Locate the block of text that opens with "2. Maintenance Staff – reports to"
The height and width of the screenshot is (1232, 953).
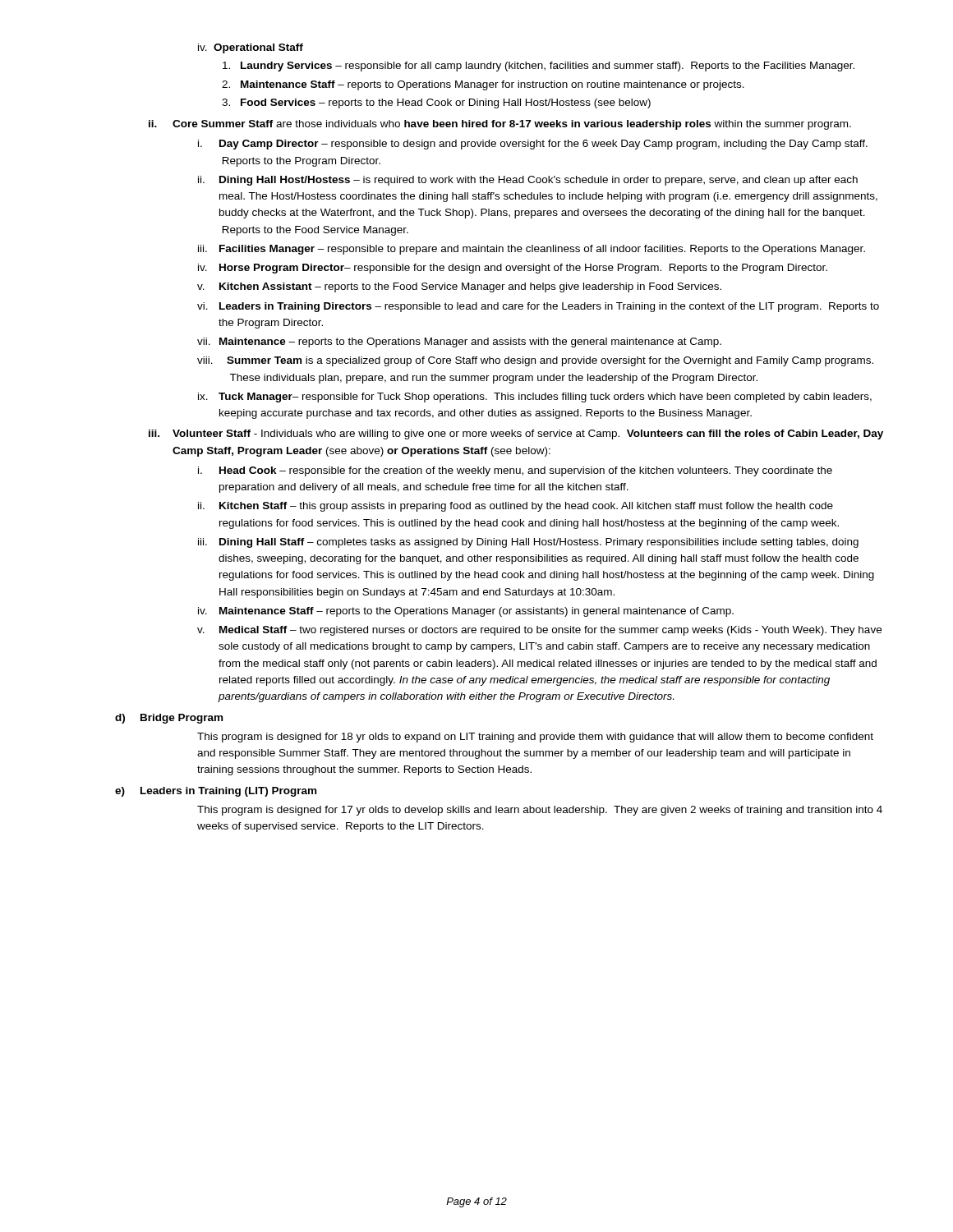pyautogui.click(x=555, y=84)
